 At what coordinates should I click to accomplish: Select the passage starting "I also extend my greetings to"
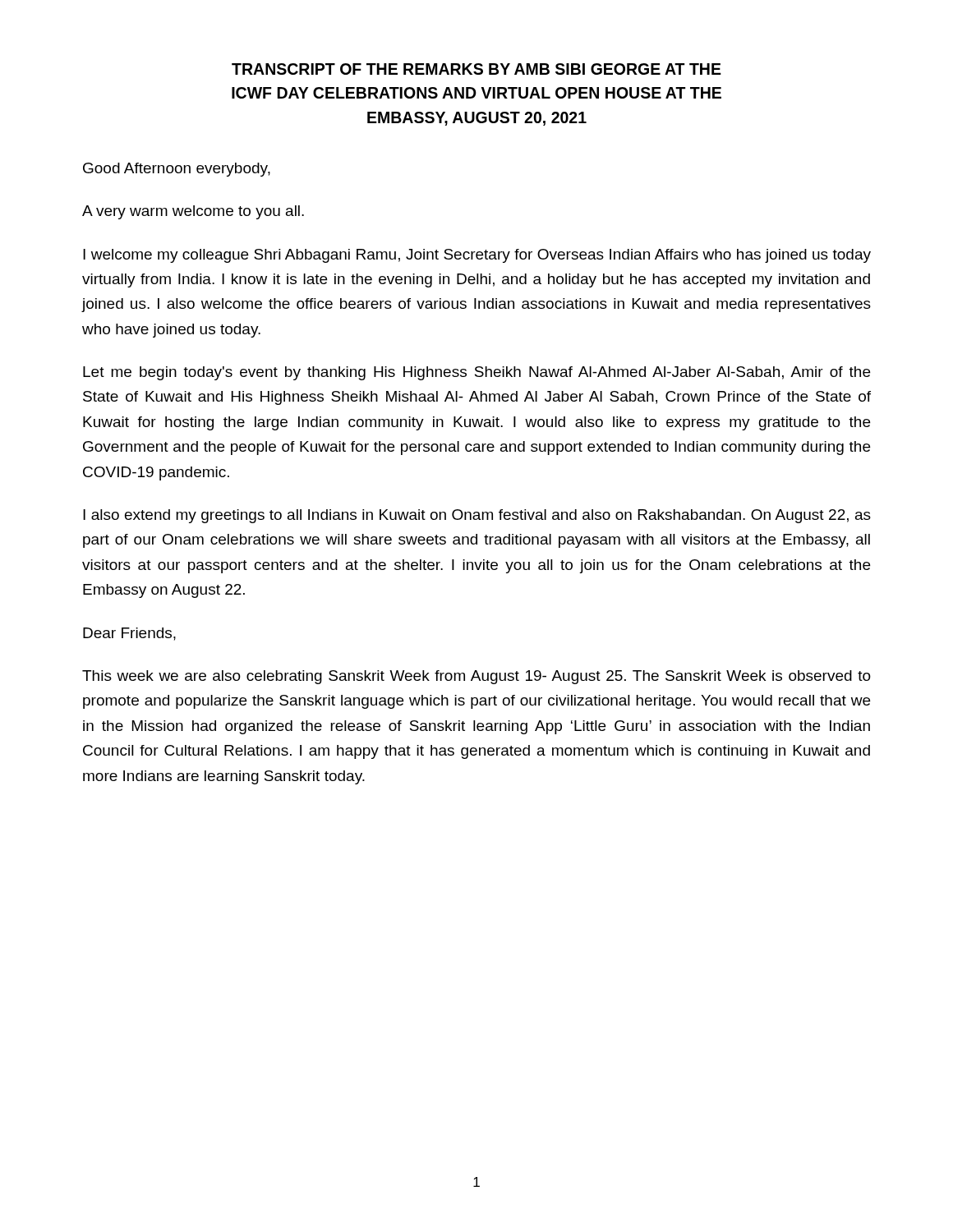(476, 552)
